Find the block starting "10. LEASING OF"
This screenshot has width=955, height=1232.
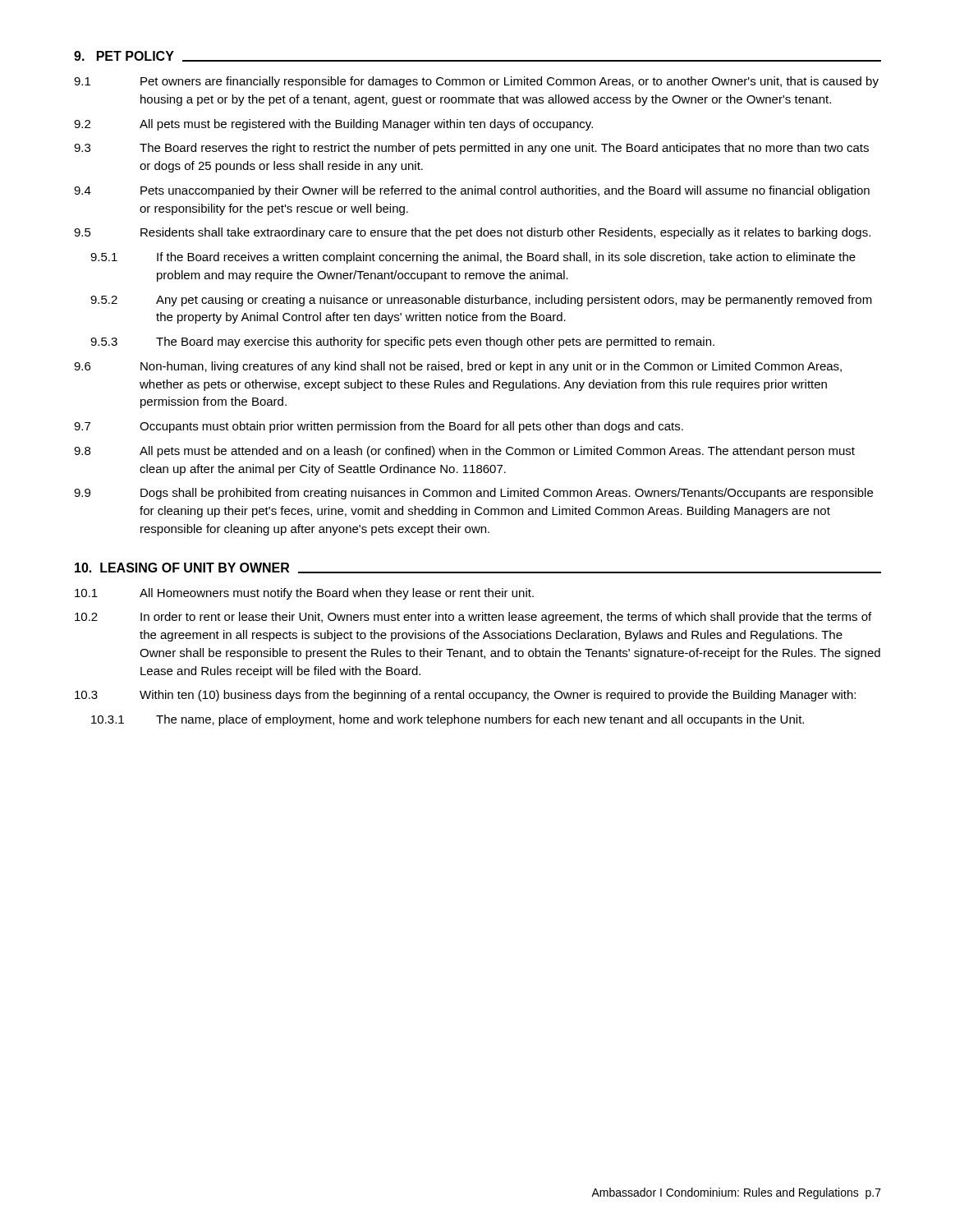(x=478, y=568)
